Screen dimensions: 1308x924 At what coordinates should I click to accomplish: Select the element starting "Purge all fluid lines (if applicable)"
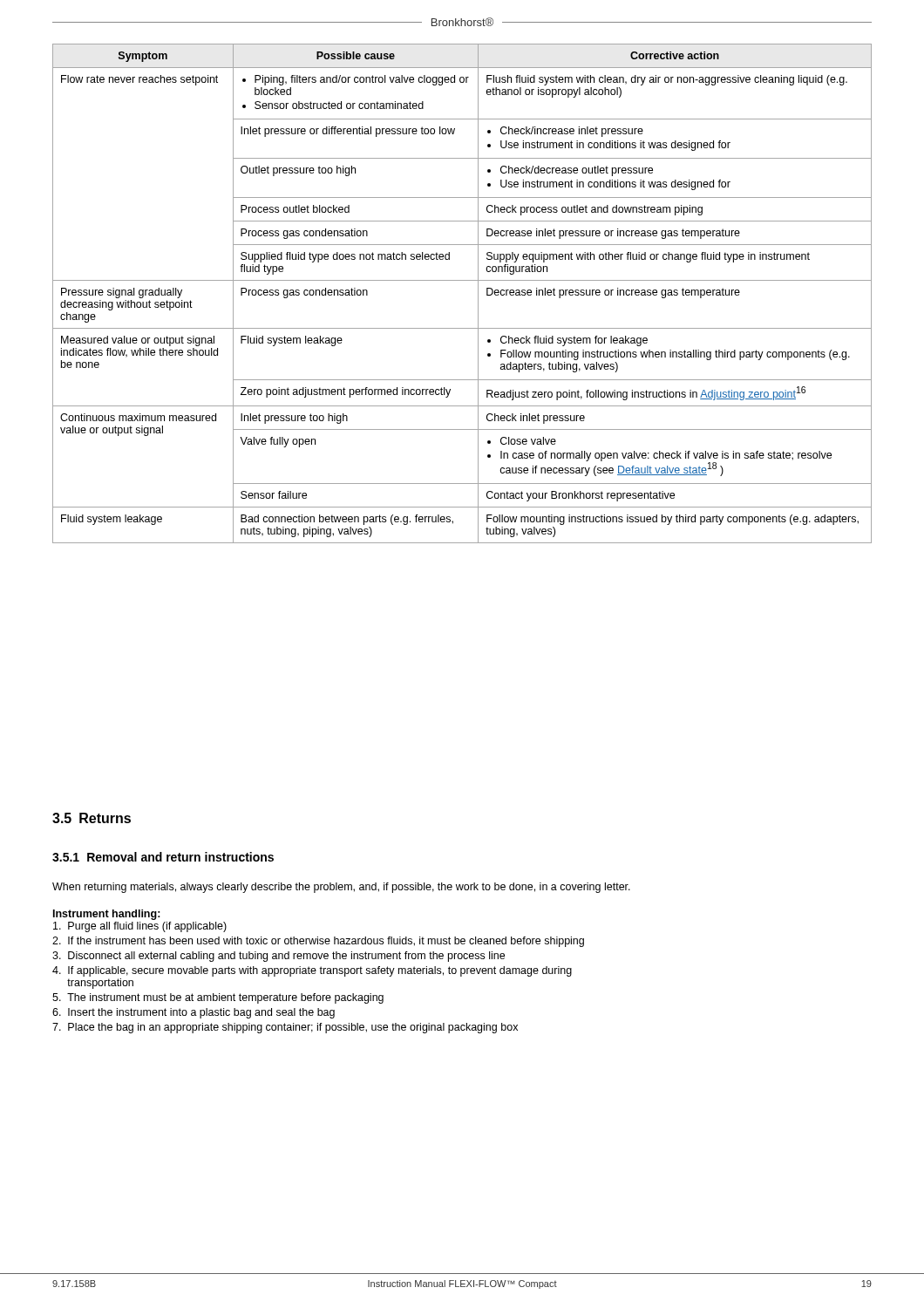coord(140,926)
